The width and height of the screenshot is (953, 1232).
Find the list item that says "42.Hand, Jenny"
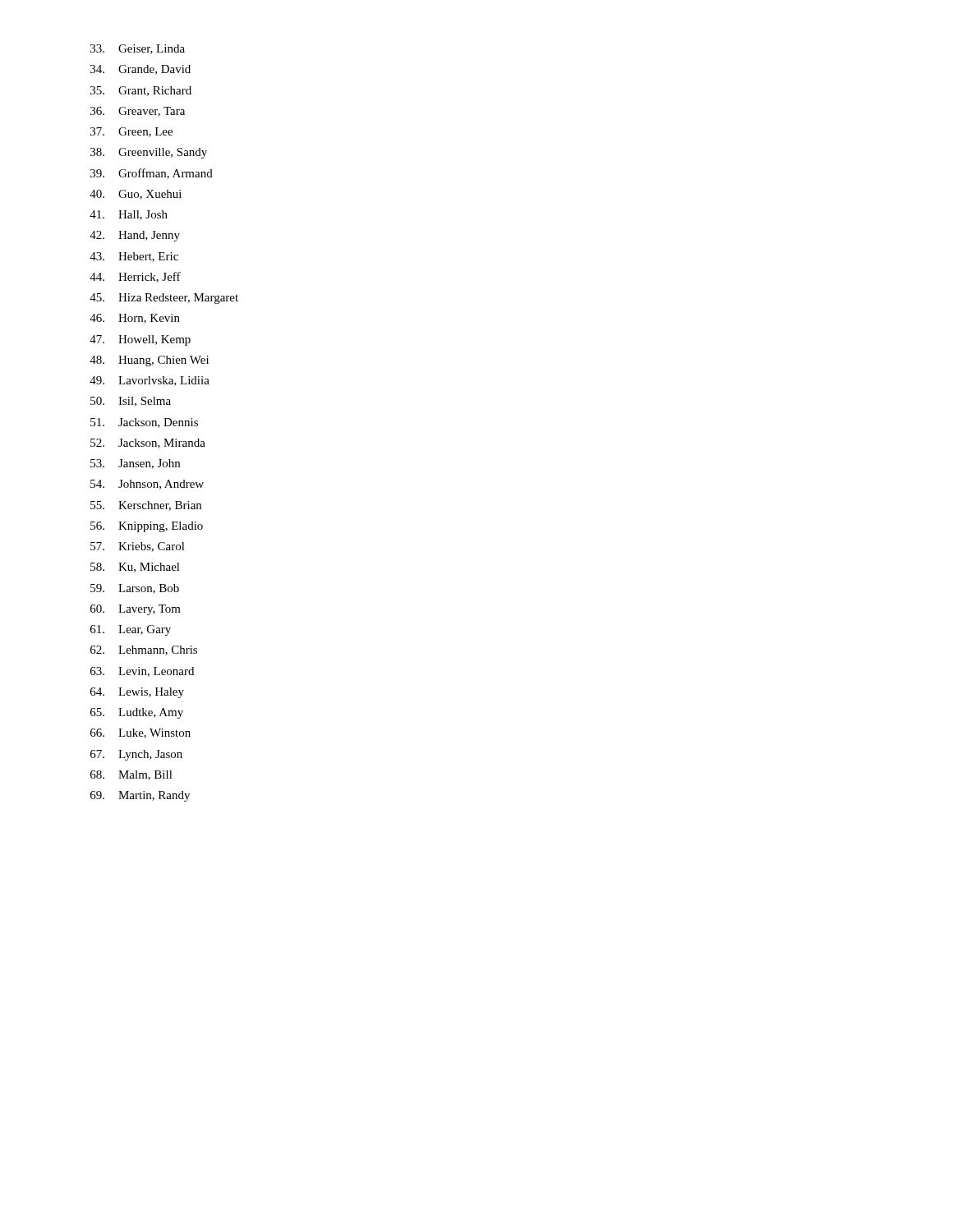pos(152,236)
